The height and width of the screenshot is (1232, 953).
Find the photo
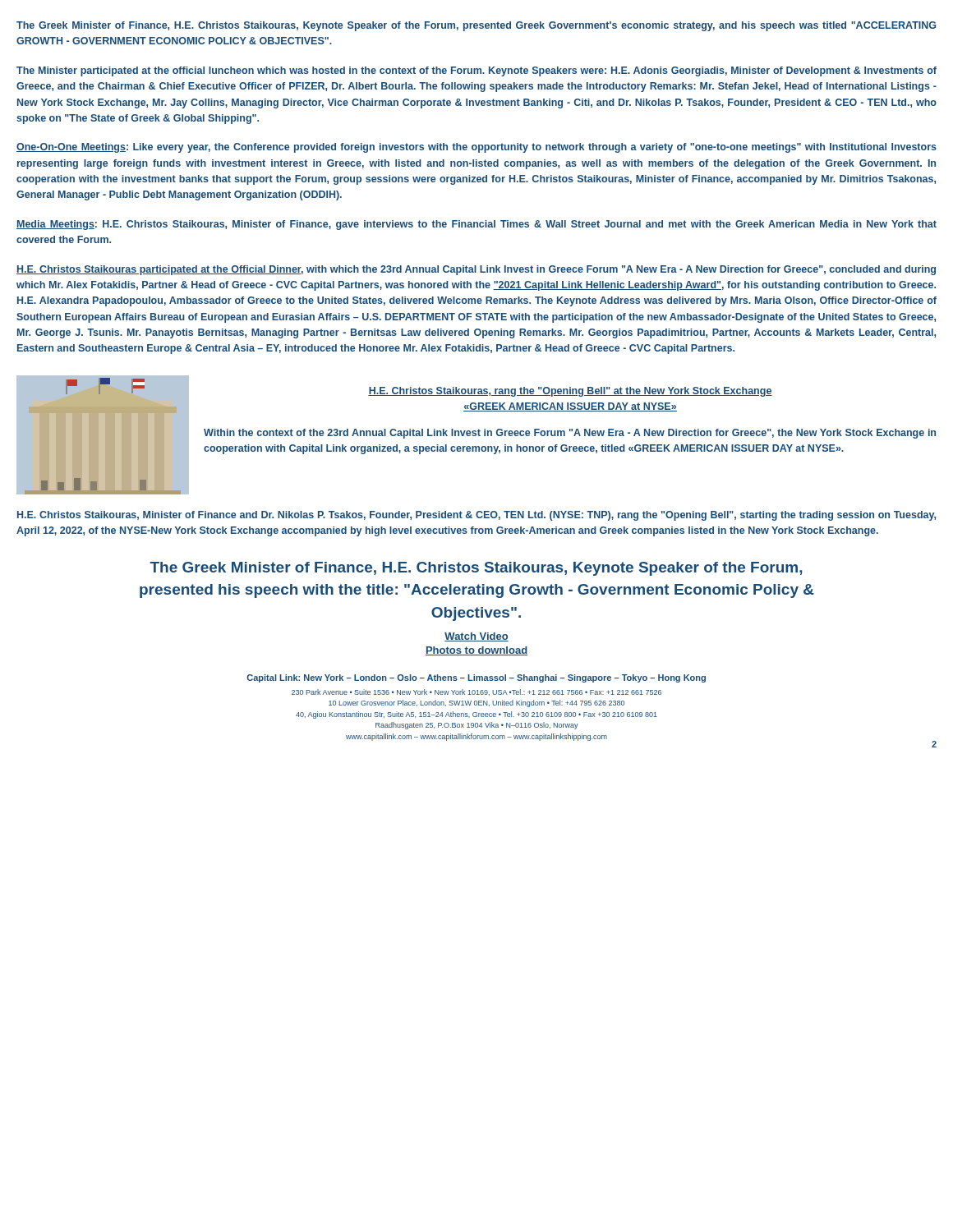click(103, 435)
